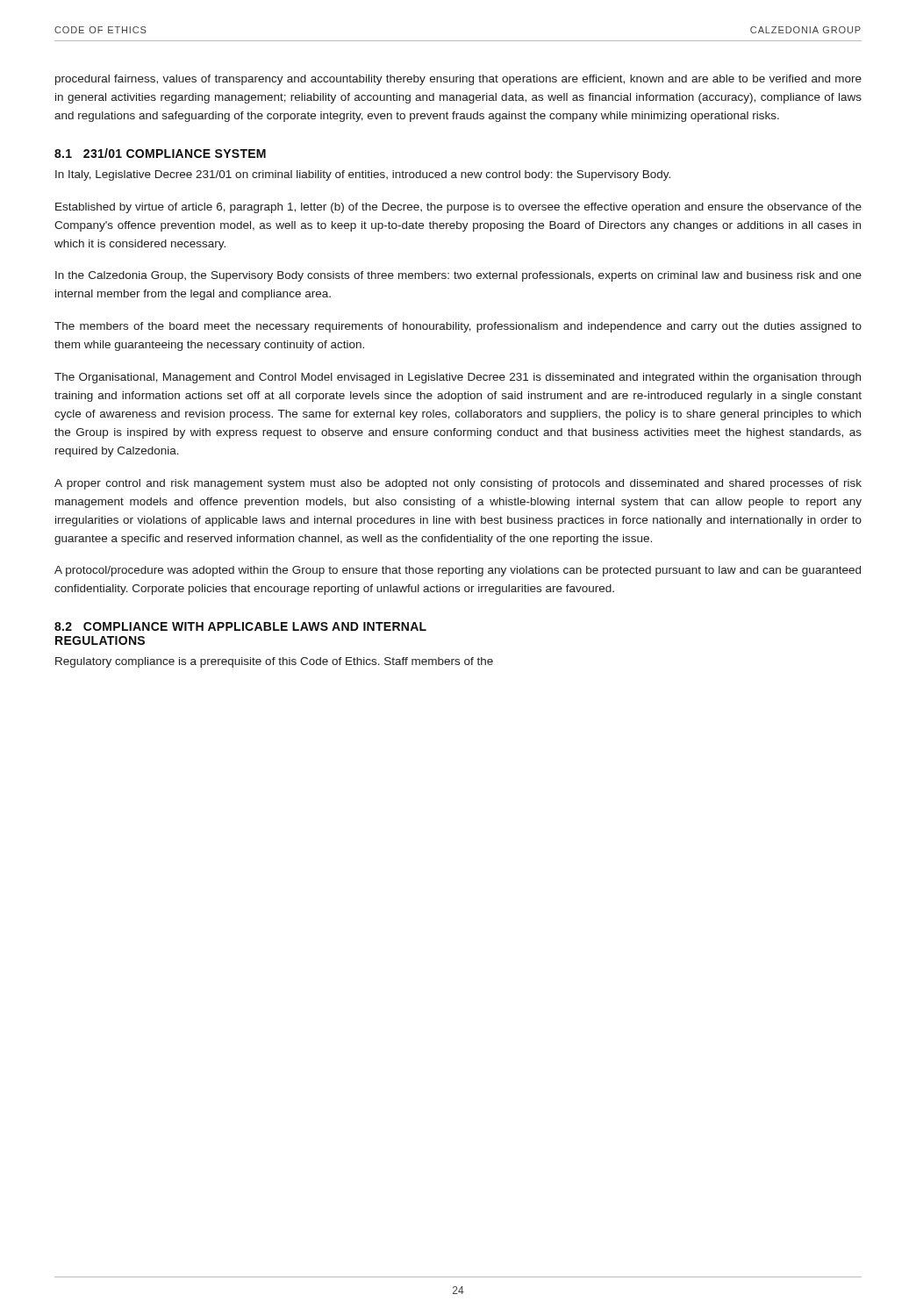Click the passage that begins "Regulatory compliance is"
The width and height of the screenshot is (916, 1316).
pyautogui.click(x=274, y=661)
